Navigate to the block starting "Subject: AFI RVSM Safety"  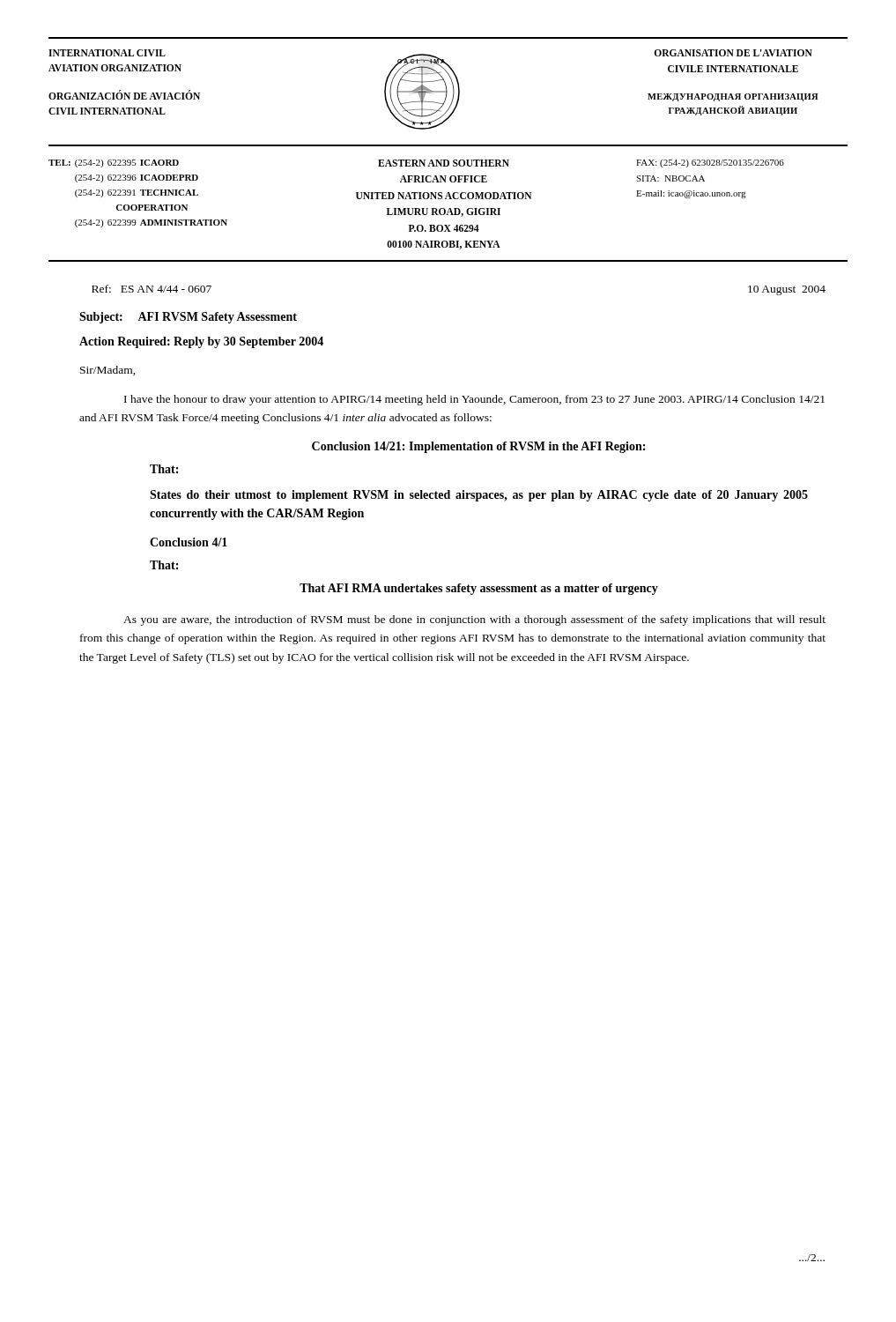pyautogui.click(x=188, y=317)
